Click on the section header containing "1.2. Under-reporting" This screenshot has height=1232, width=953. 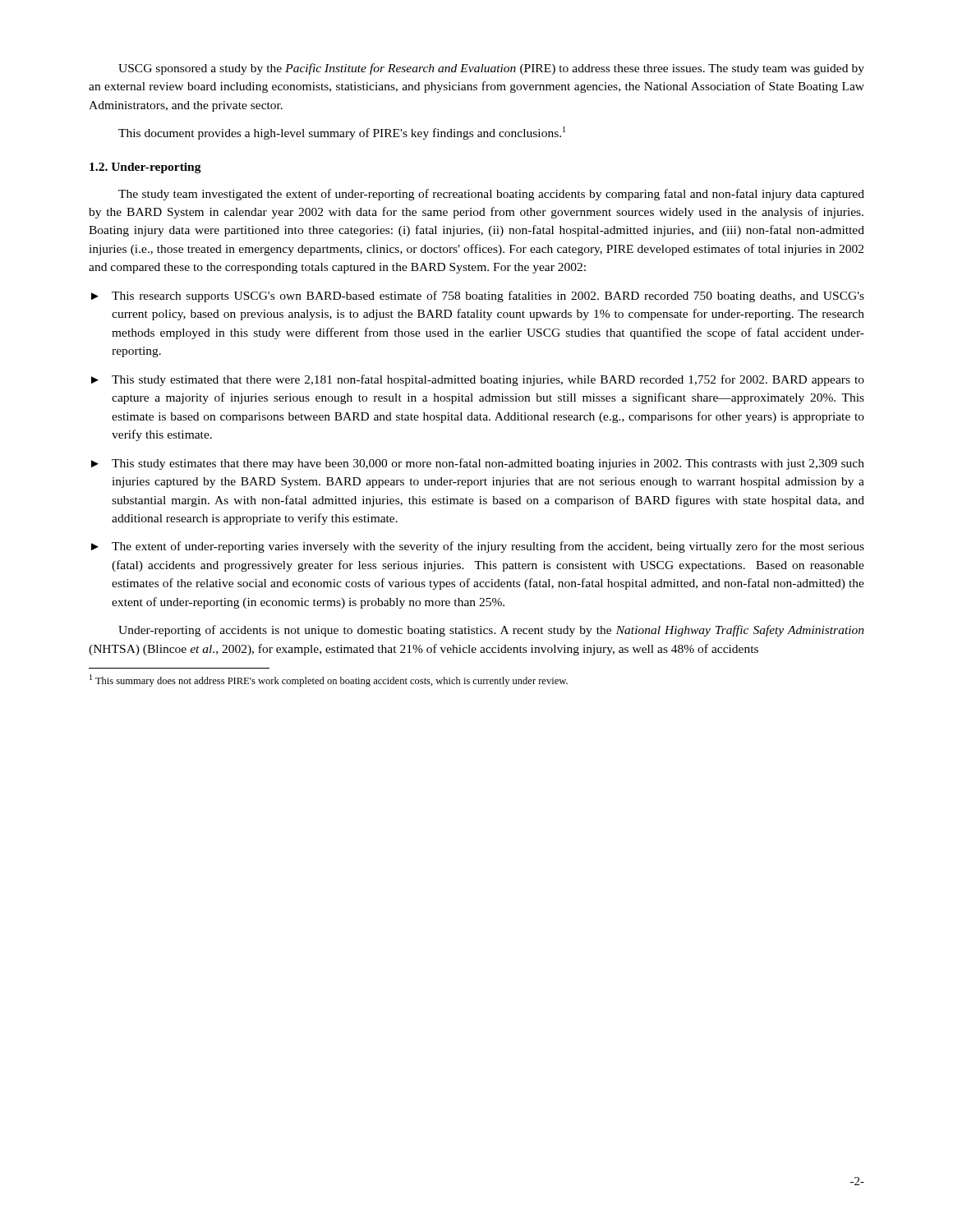point(145,168)
